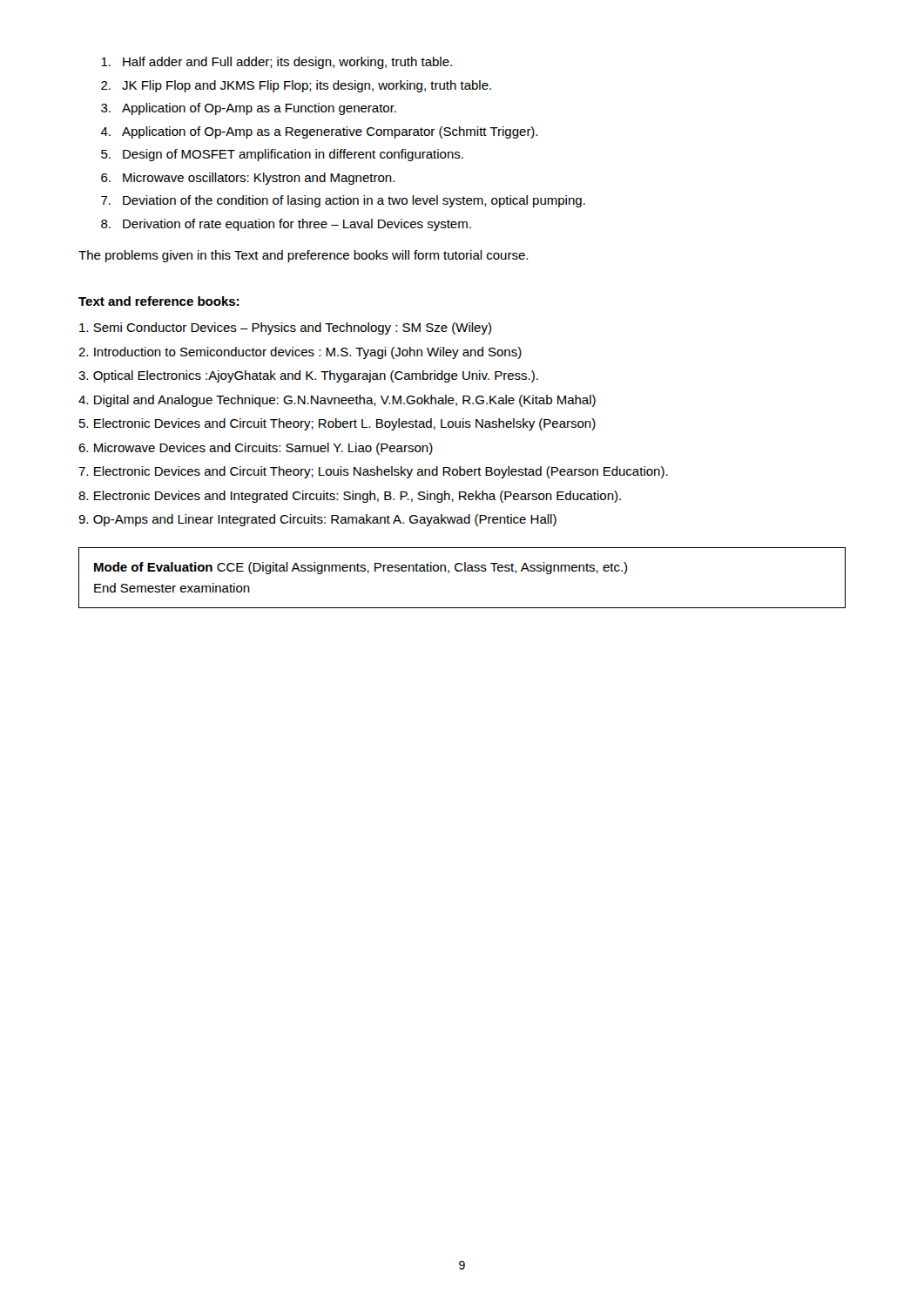Click on the text starting "Electronic Devices and Circuit Theory; Robert L."
Viewport: 924px width, 1307px height.
(x=337, y=423)
